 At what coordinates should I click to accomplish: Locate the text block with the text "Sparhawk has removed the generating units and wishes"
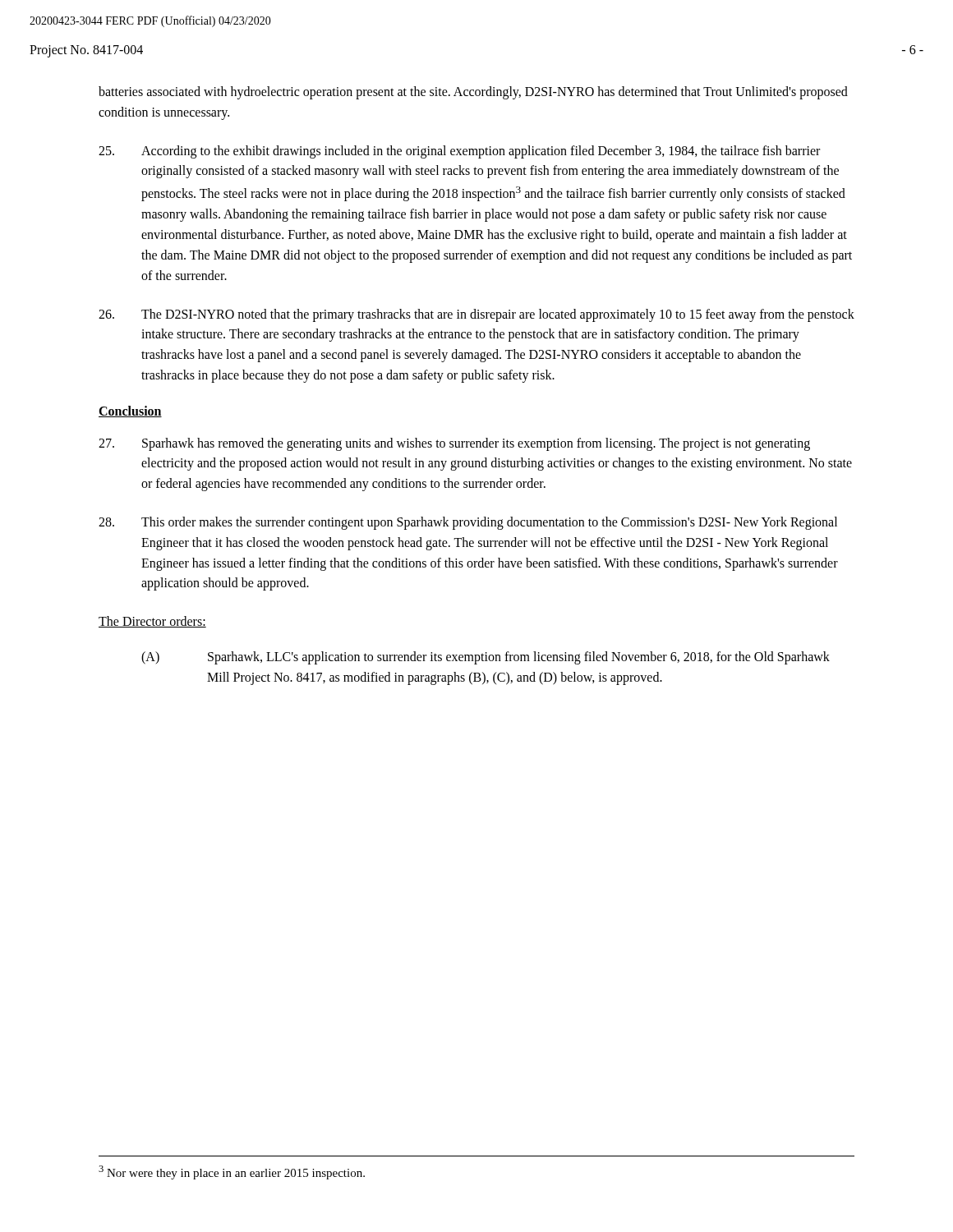click(476, 464)
